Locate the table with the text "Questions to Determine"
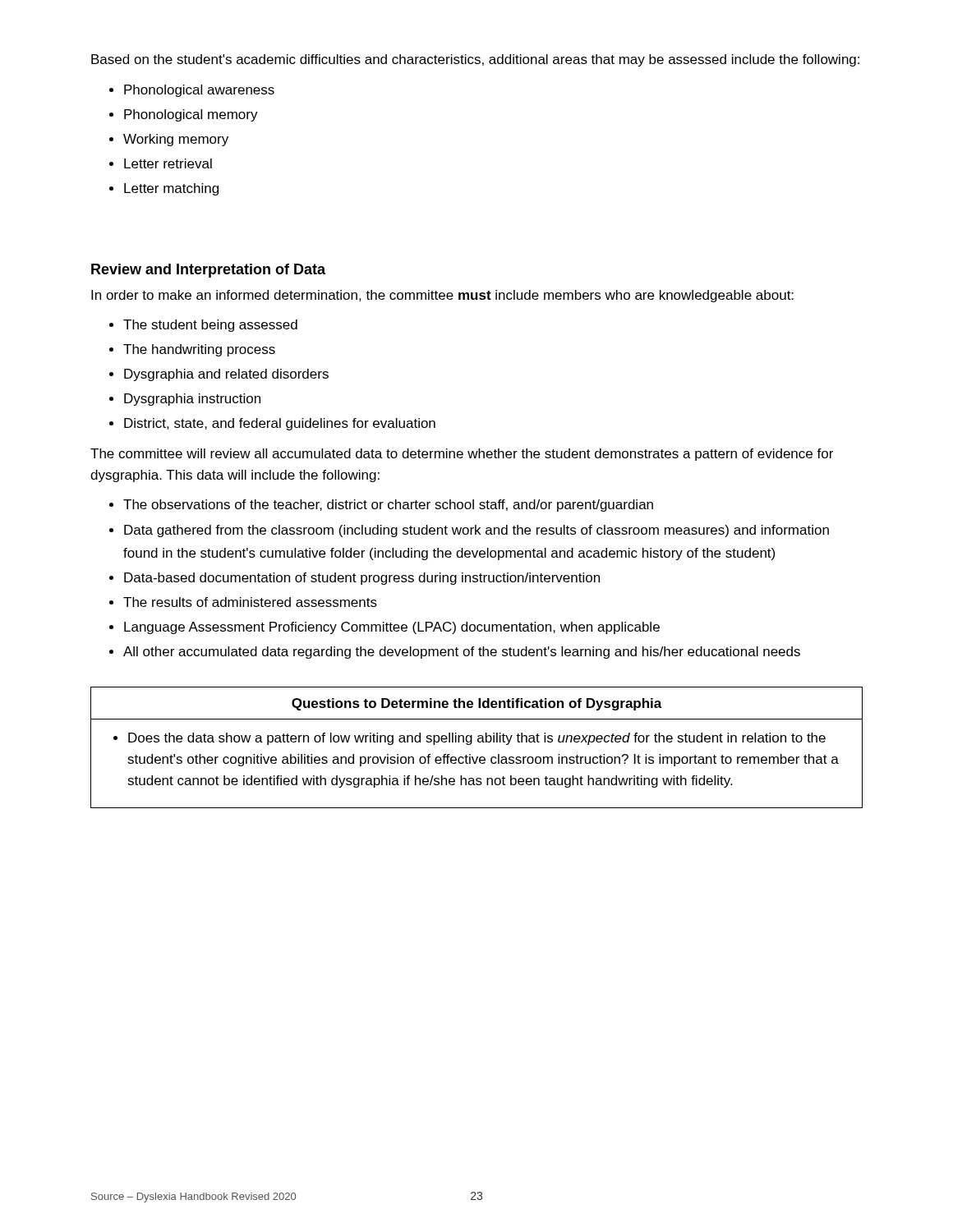 coord(476,747)
